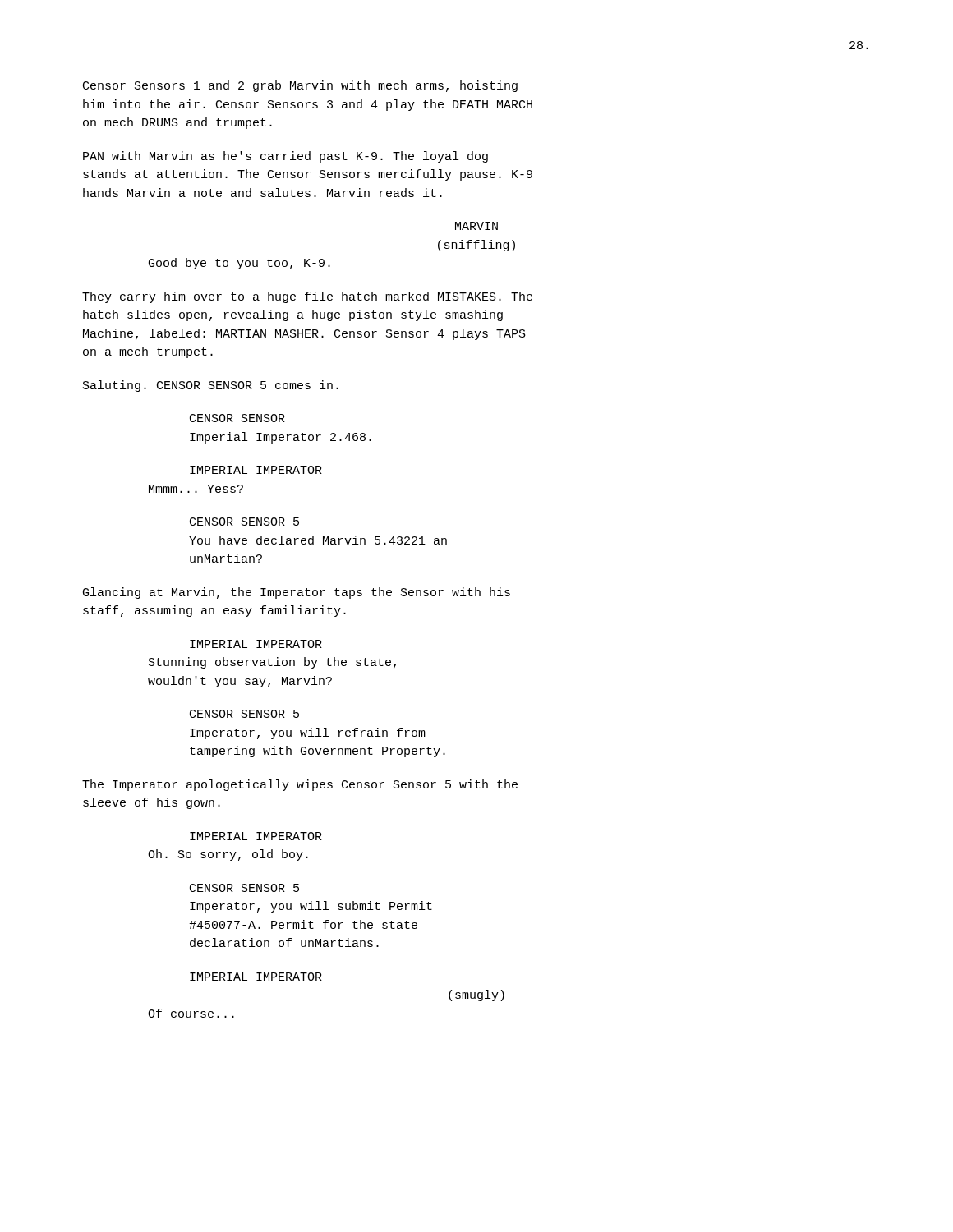Locate the text block starting "IMPERIAL IMPERATOR Oh. So sorry,"

[x=256, y=836]
